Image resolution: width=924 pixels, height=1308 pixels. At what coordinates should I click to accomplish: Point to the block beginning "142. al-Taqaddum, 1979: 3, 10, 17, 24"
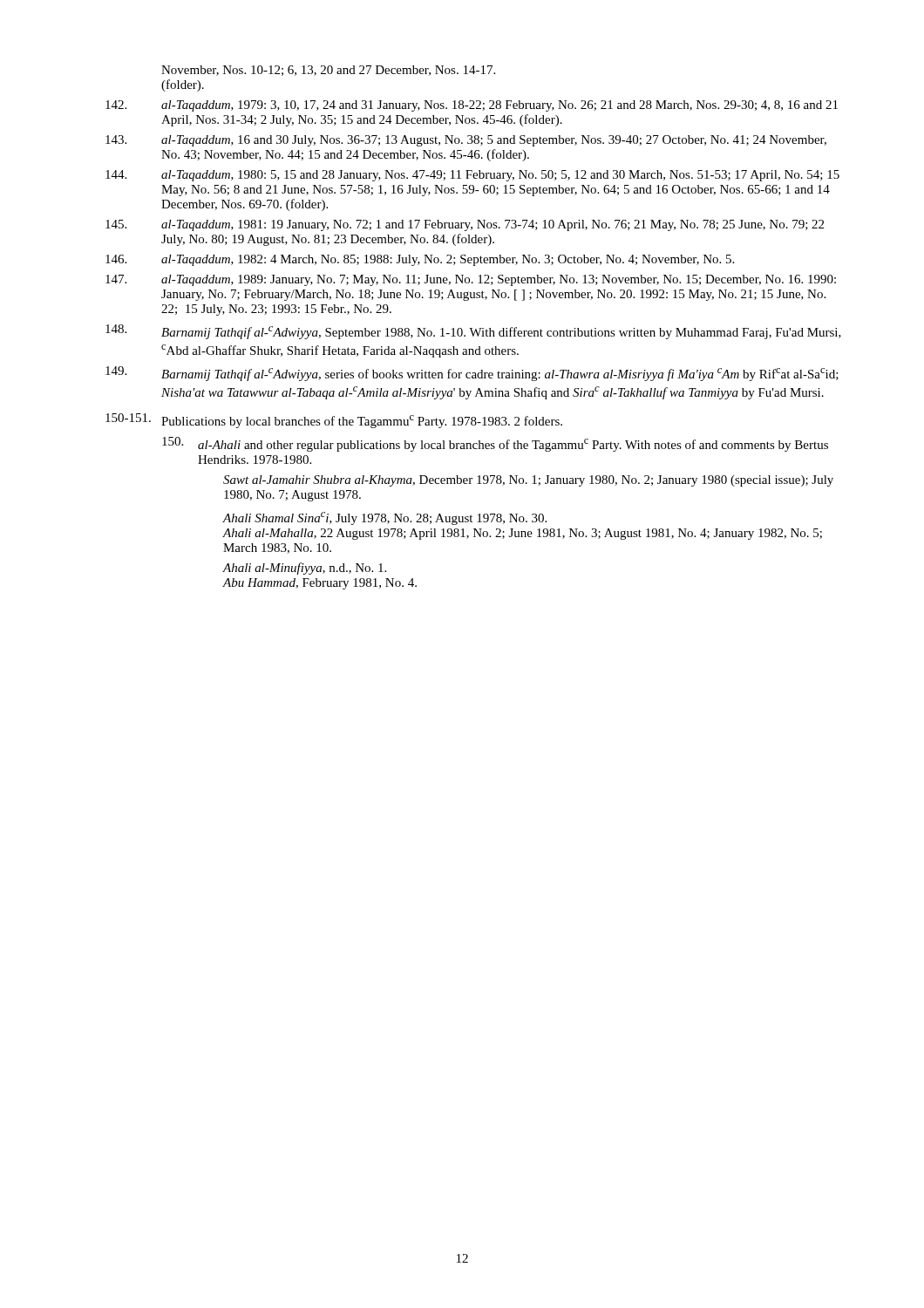[475, 112]
